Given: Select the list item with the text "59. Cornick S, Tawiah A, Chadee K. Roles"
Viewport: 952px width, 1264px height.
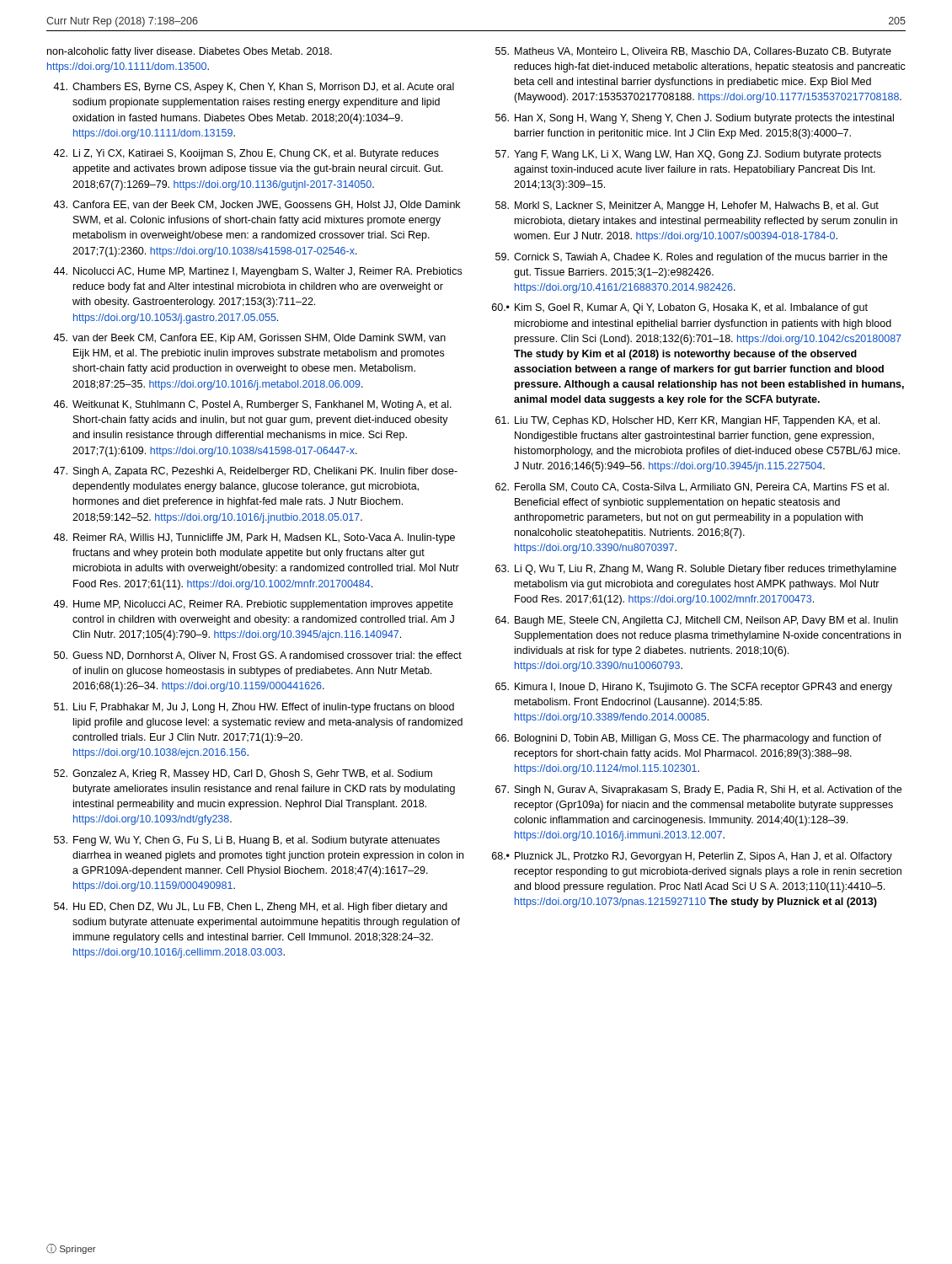Looking at the screenshot, I should pos(697,272).
